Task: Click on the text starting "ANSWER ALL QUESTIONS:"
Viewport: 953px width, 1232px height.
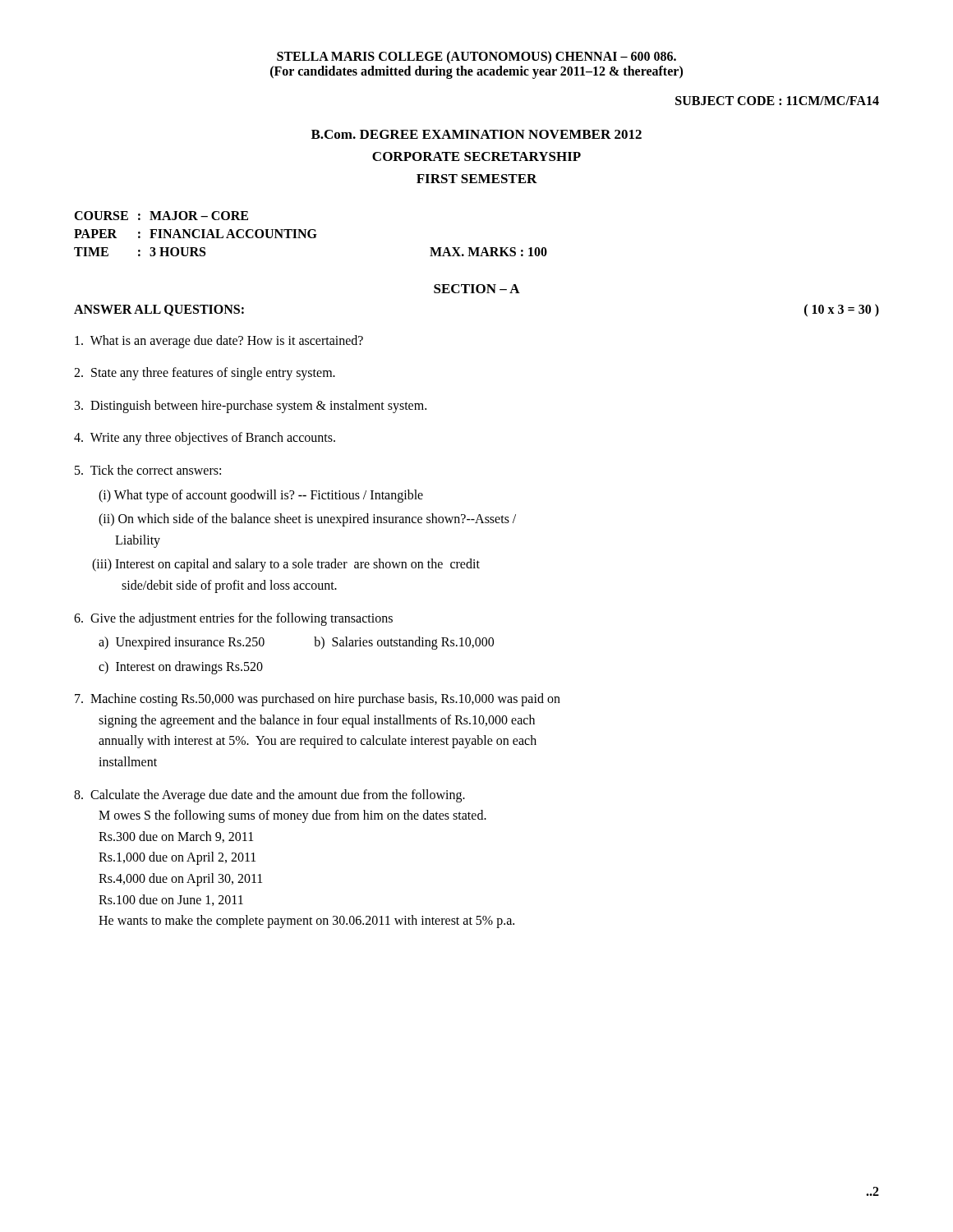Action: pyautogui.click(x=156, y=310)
